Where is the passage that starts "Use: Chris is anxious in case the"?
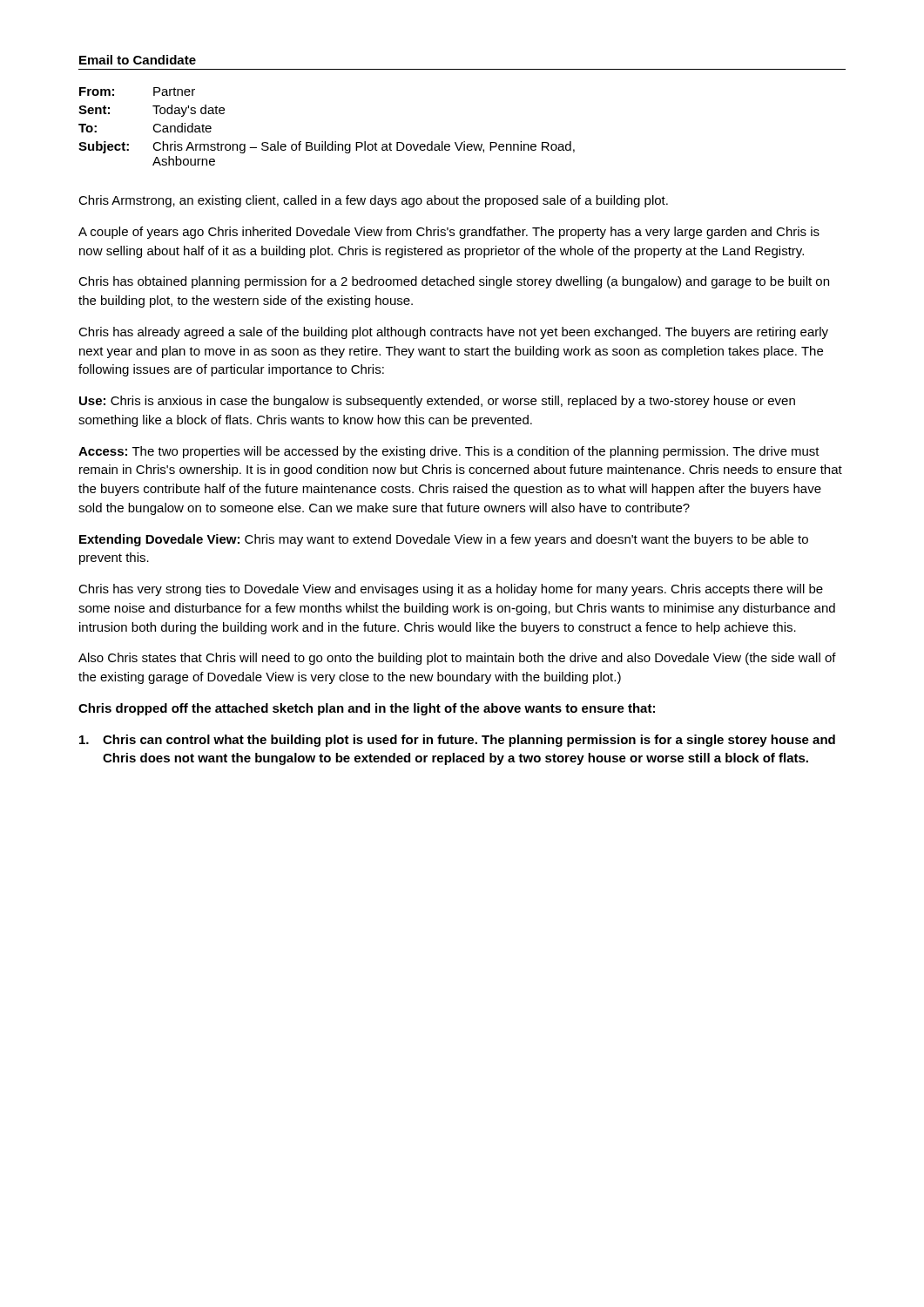 [x=437, y=410]
